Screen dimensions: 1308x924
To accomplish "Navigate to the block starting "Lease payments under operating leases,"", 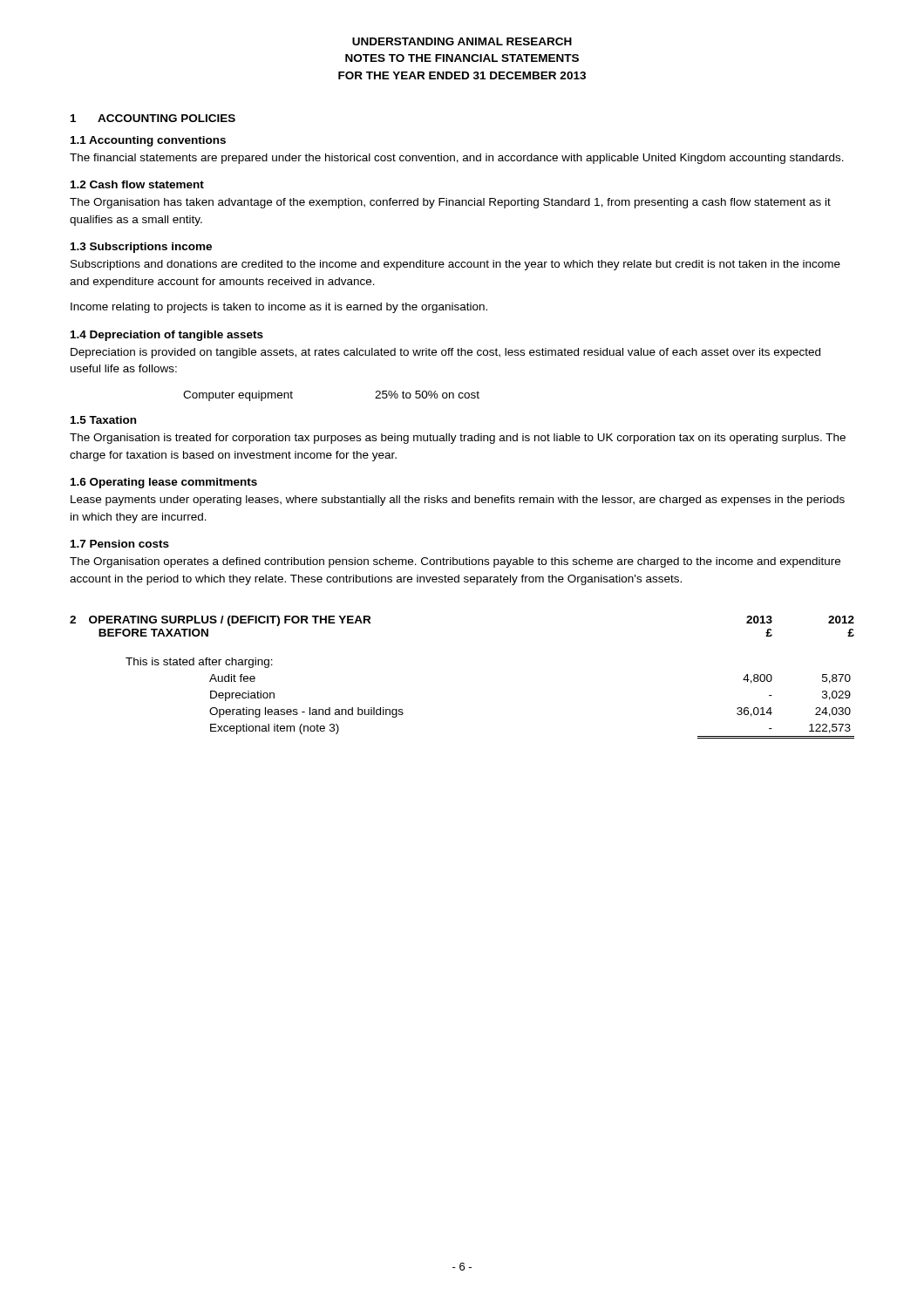I will click(457, 508).
